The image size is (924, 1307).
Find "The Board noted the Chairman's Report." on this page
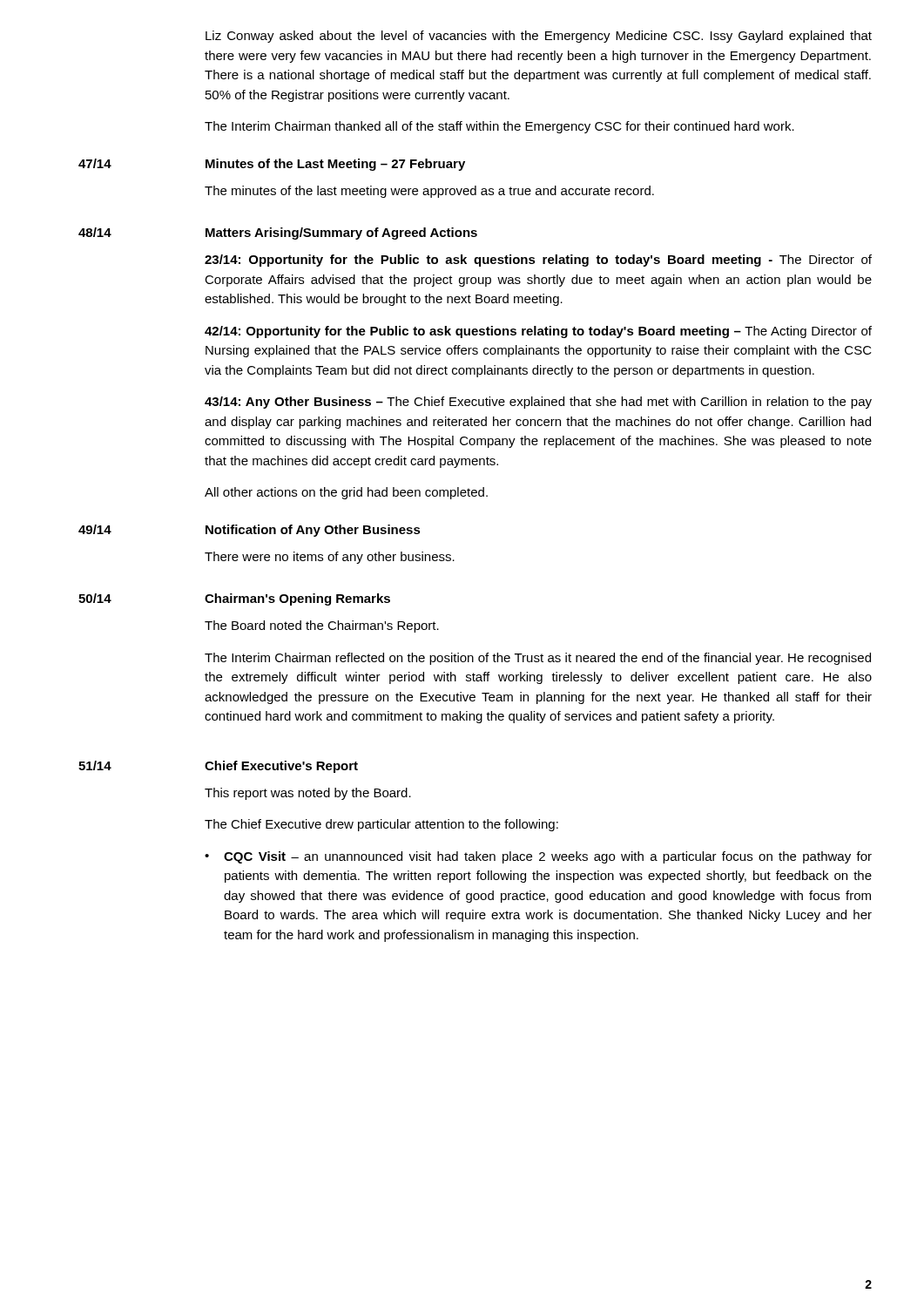322,626
